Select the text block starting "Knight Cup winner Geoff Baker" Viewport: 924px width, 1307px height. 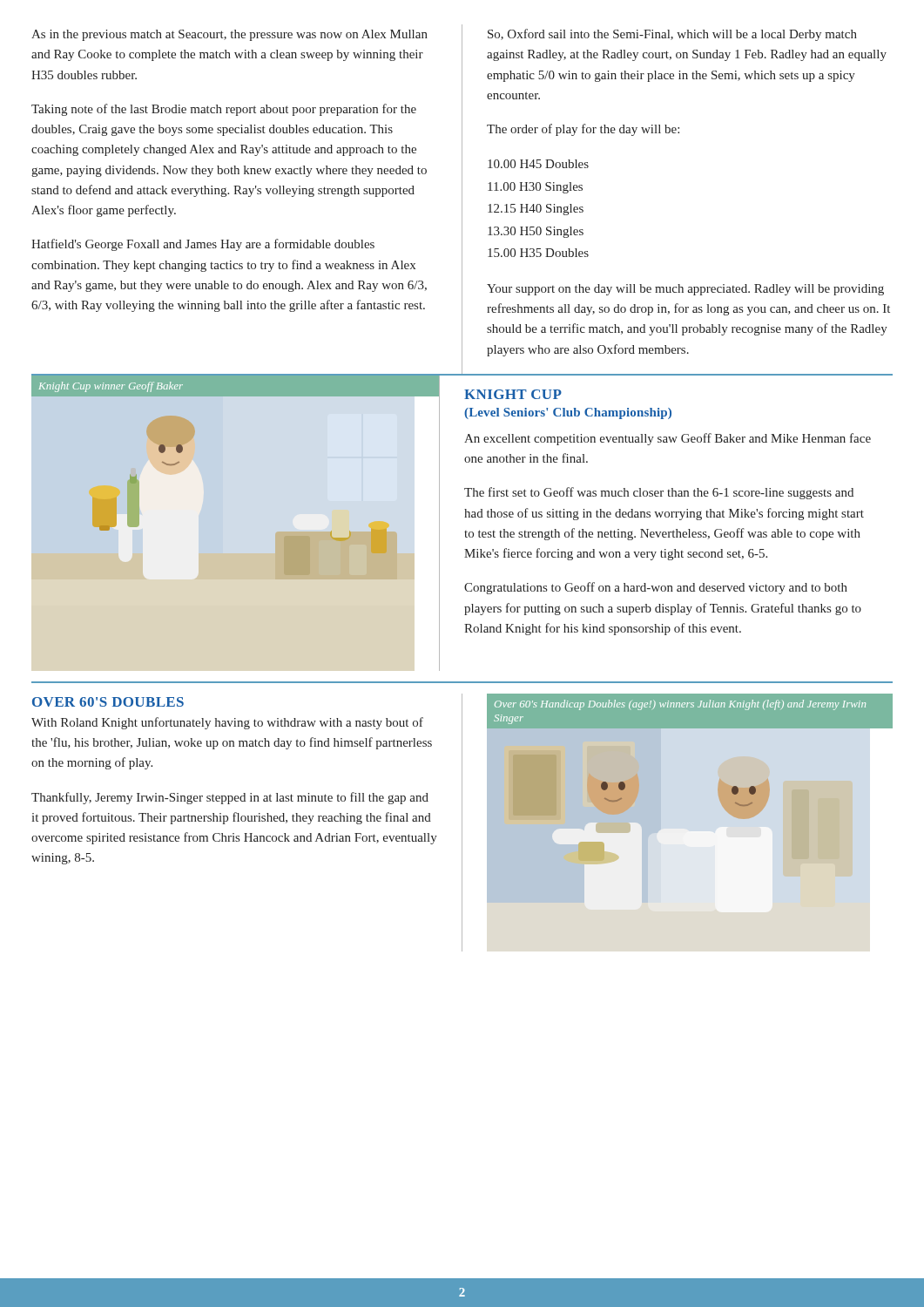click(x=111, y=385)
